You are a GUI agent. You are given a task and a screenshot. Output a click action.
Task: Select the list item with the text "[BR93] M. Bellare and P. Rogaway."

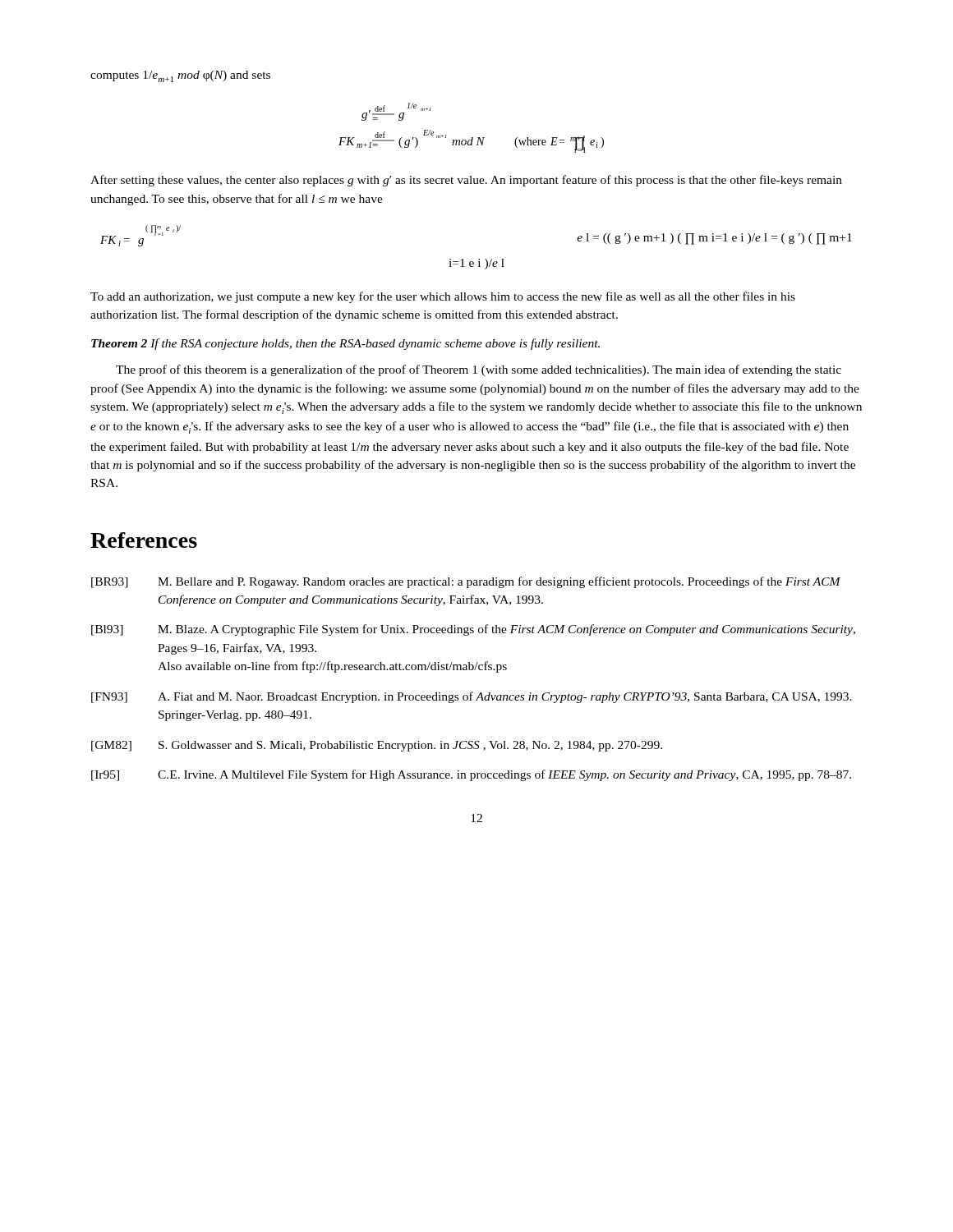pyautogui.click(x=476, y=591)
